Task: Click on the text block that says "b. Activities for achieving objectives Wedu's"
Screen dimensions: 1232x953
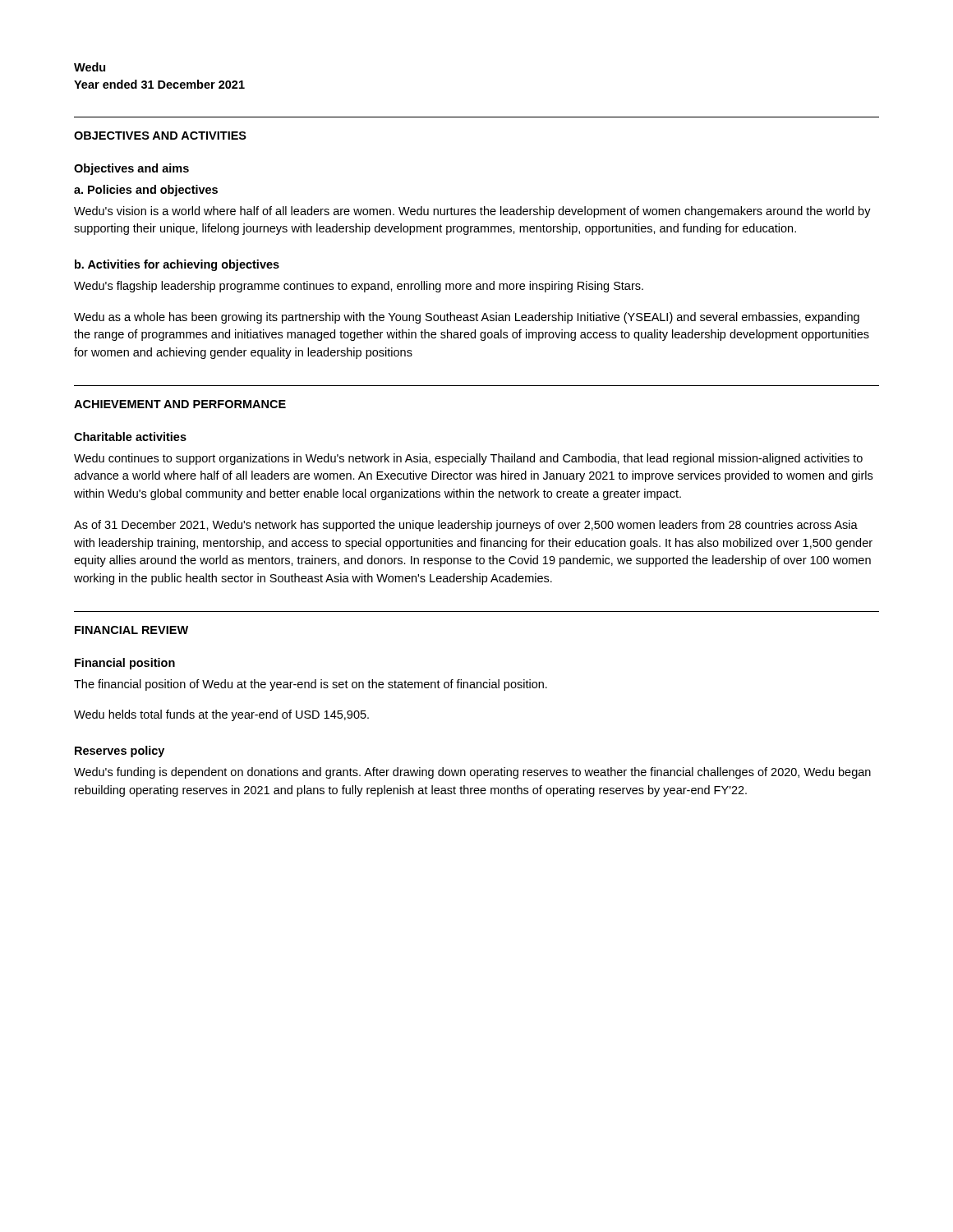Action: 476,309
